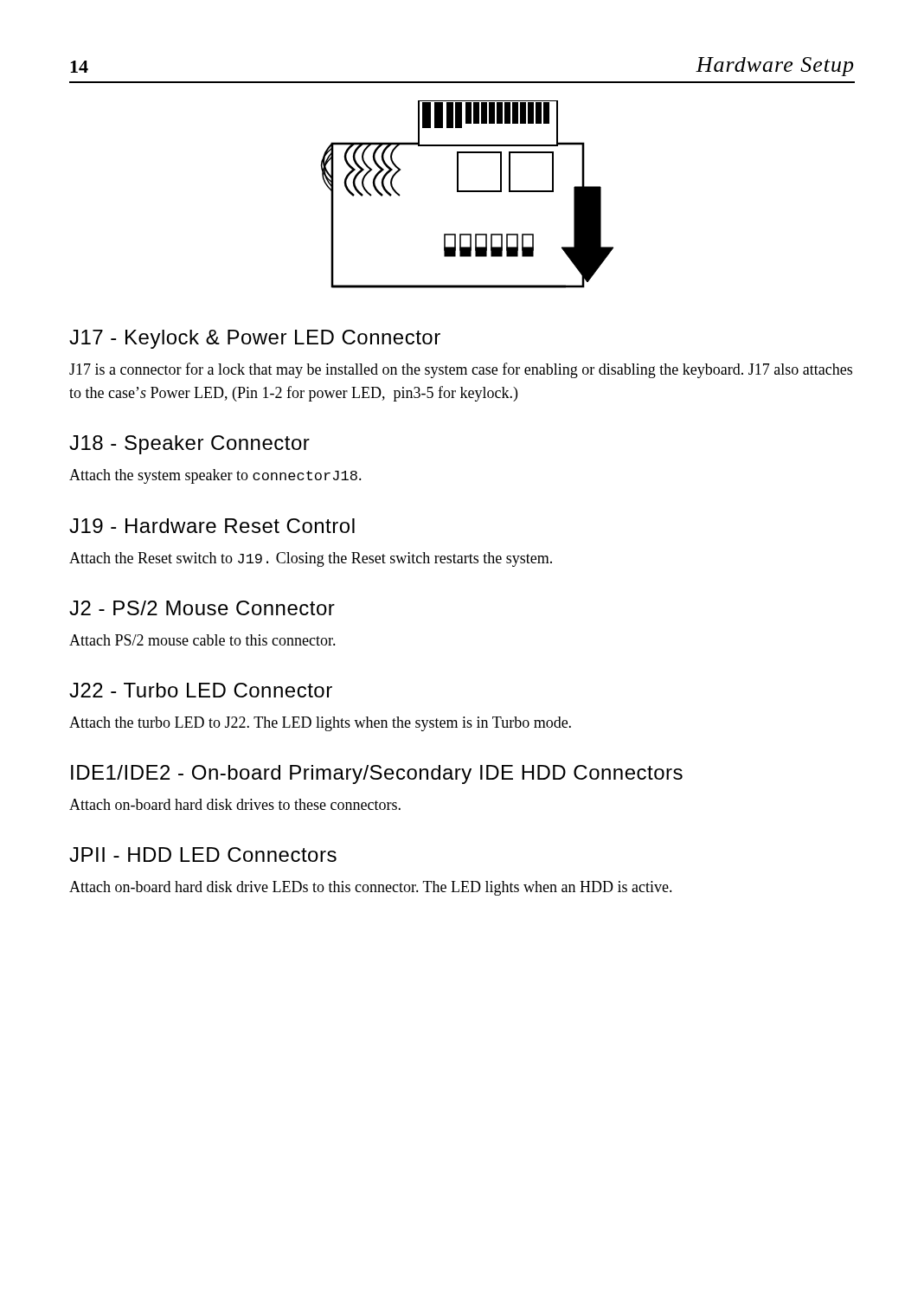Point to the block starting "Attach the system speaker to"
Viewport: 924px width, 1298px height.
point(216,475)
